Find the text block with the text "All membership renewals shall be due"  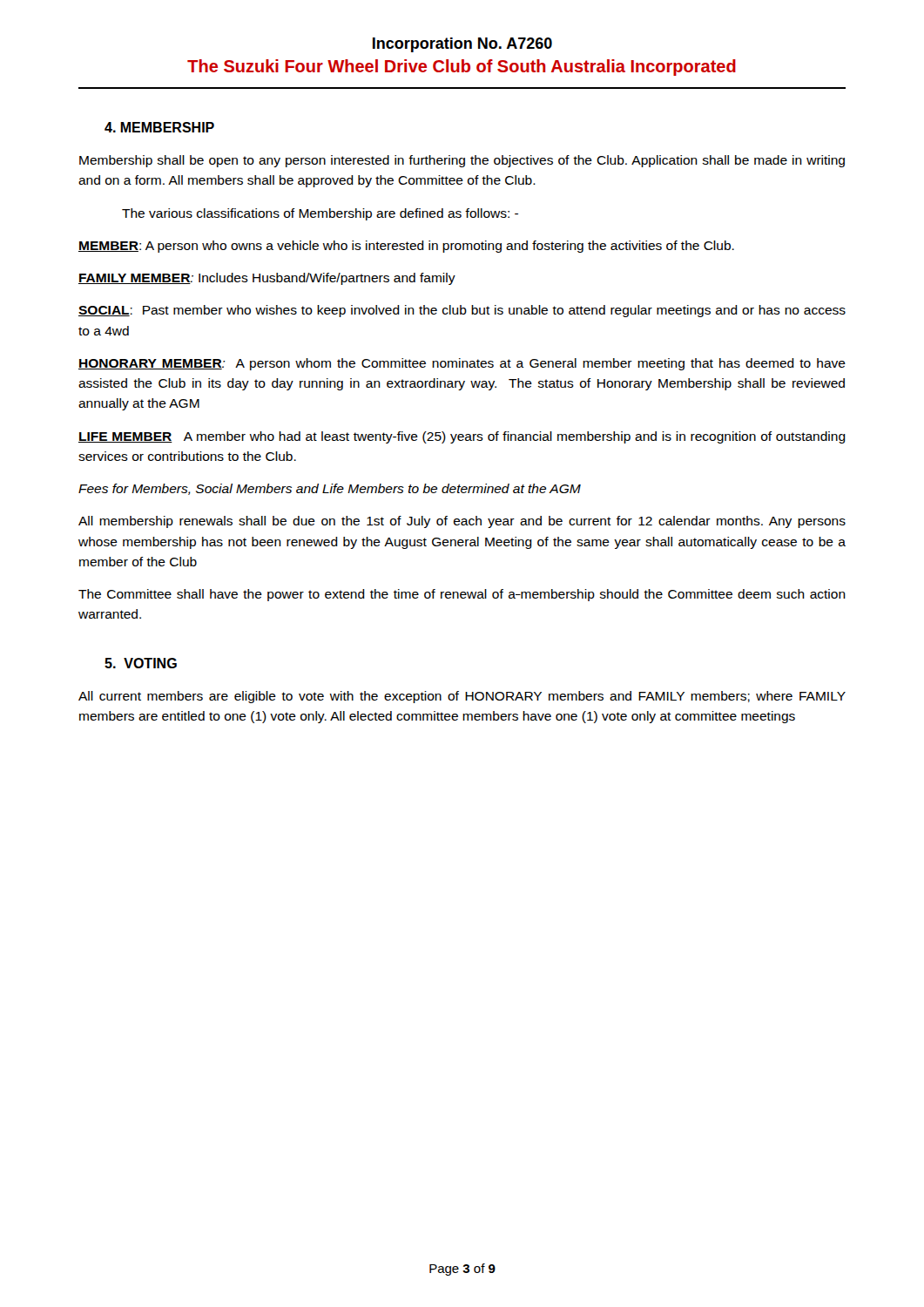(x=462, y=541)
